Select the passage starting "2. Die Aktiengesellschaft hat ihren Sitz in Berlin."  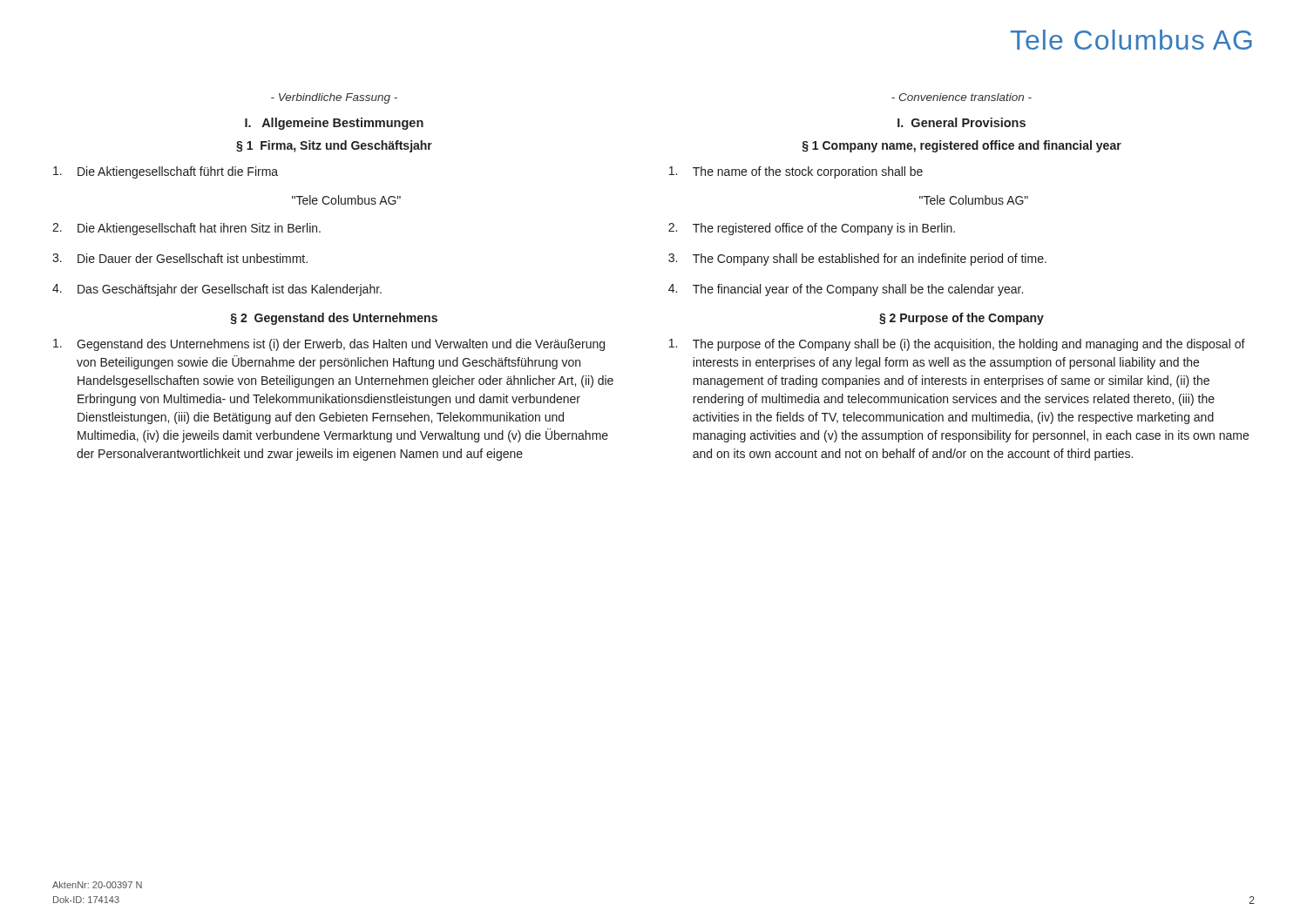pyautogui.click(x=186, y=229)
